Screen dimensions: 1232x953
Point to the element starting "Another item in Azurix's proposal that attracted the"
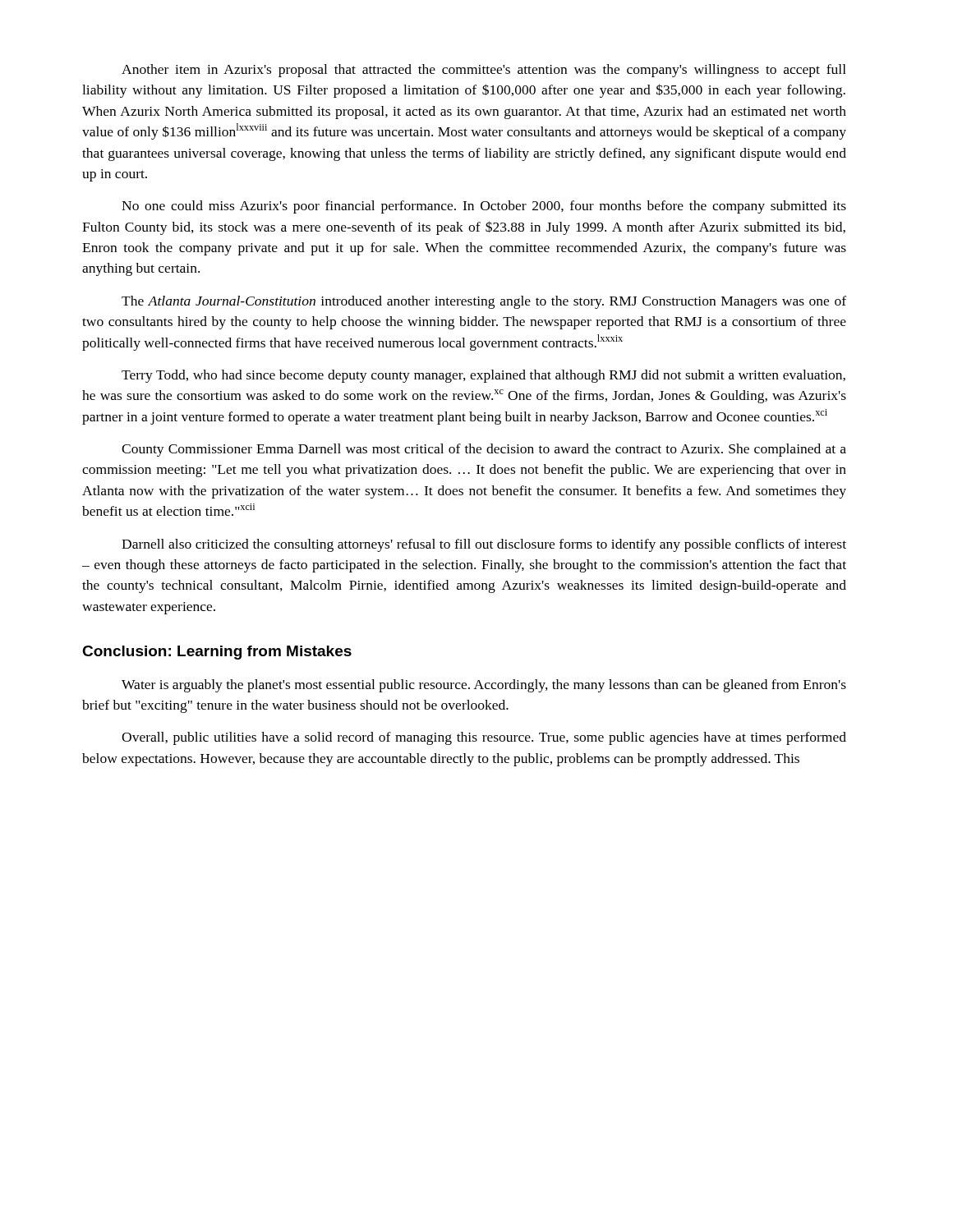click(x=464, y=121)
